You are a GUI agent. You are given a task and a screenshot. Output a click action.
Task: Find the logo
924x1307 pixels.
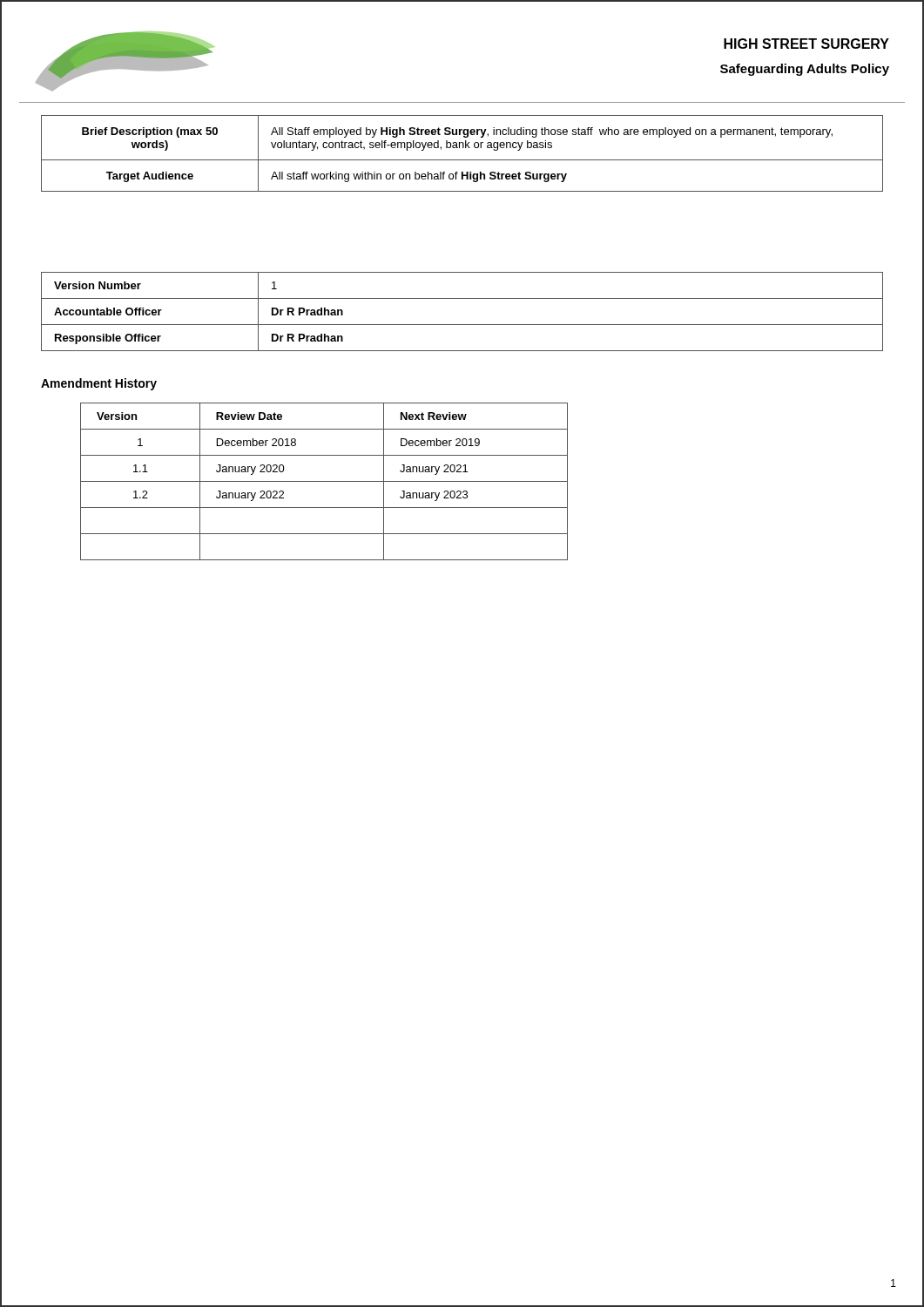[x=122, y=61]
